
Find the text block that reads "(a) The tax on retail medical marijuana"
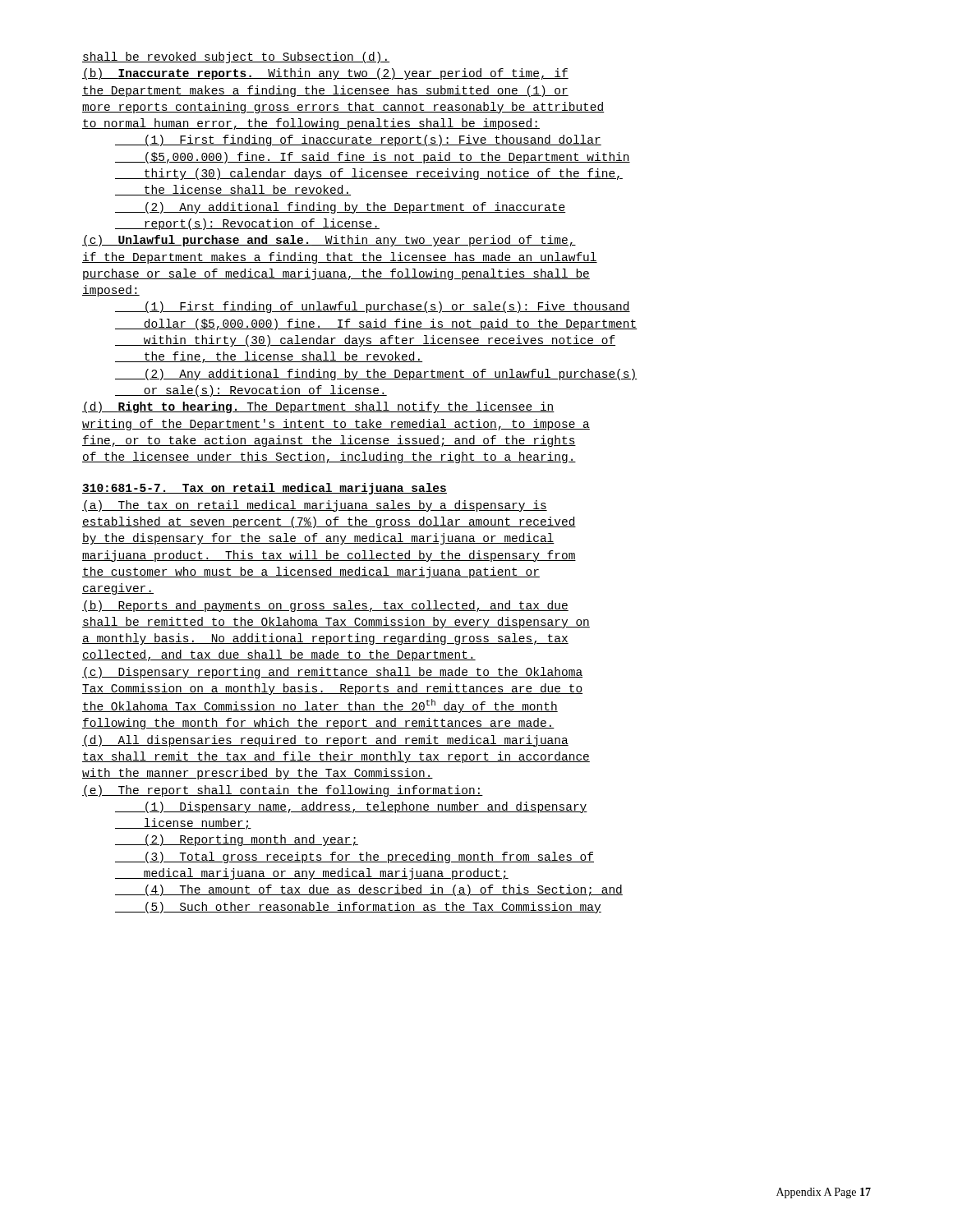[476, 548]
